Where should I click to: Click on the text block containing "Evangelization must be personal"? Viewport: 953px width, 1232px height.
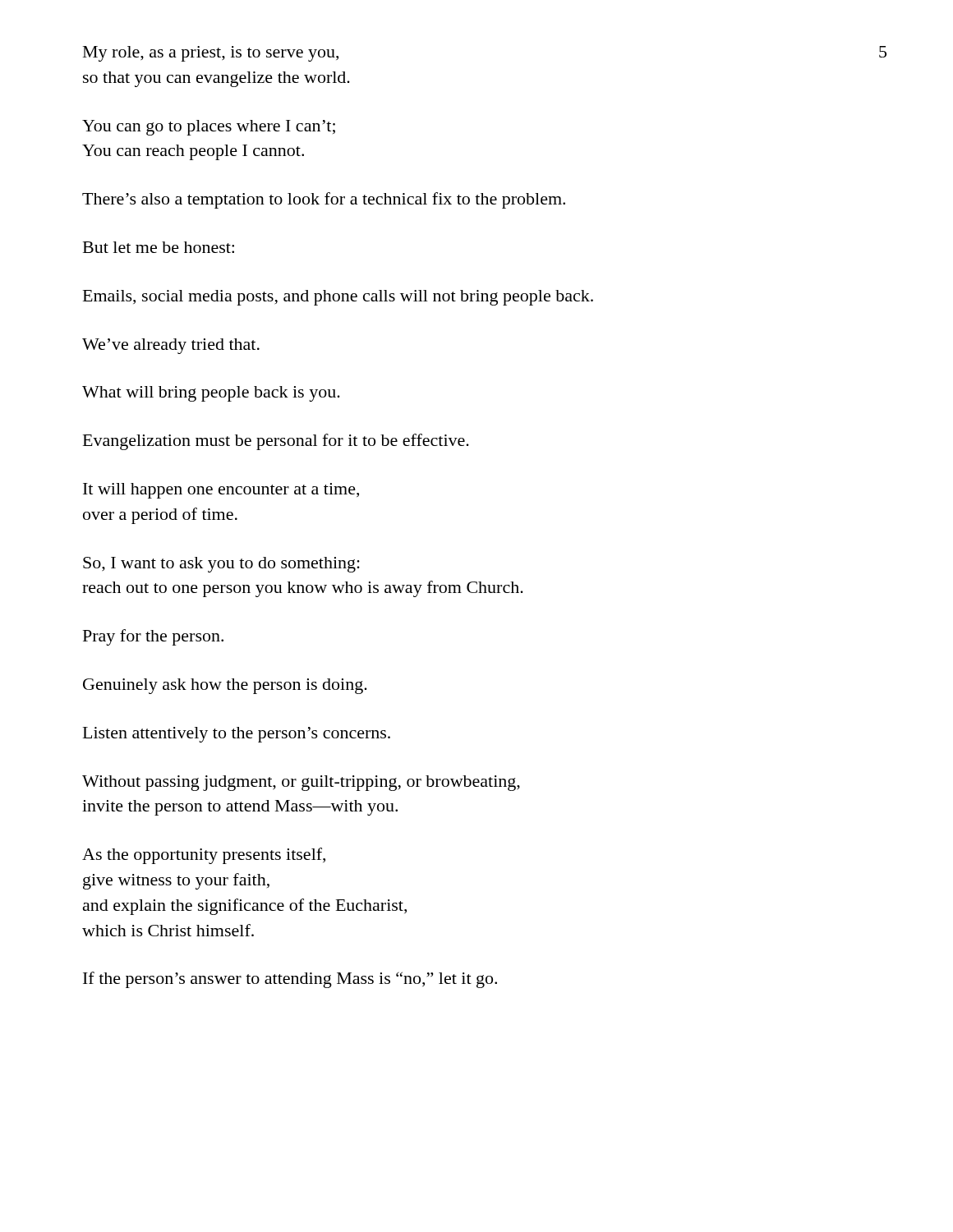click(276, 440)
